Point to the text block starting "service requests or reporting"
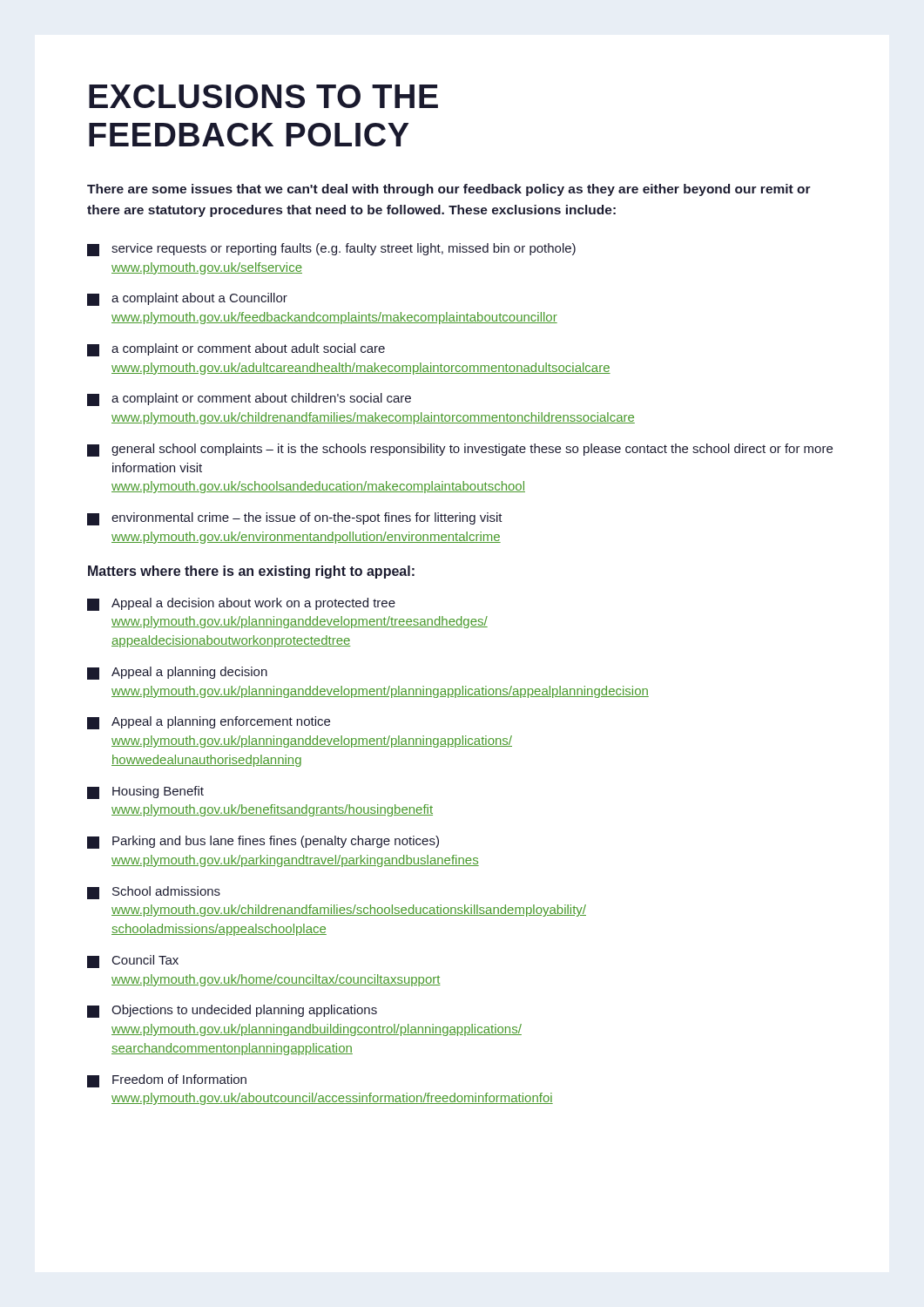This screenshot has width=924, height=1307. (332, 258)
